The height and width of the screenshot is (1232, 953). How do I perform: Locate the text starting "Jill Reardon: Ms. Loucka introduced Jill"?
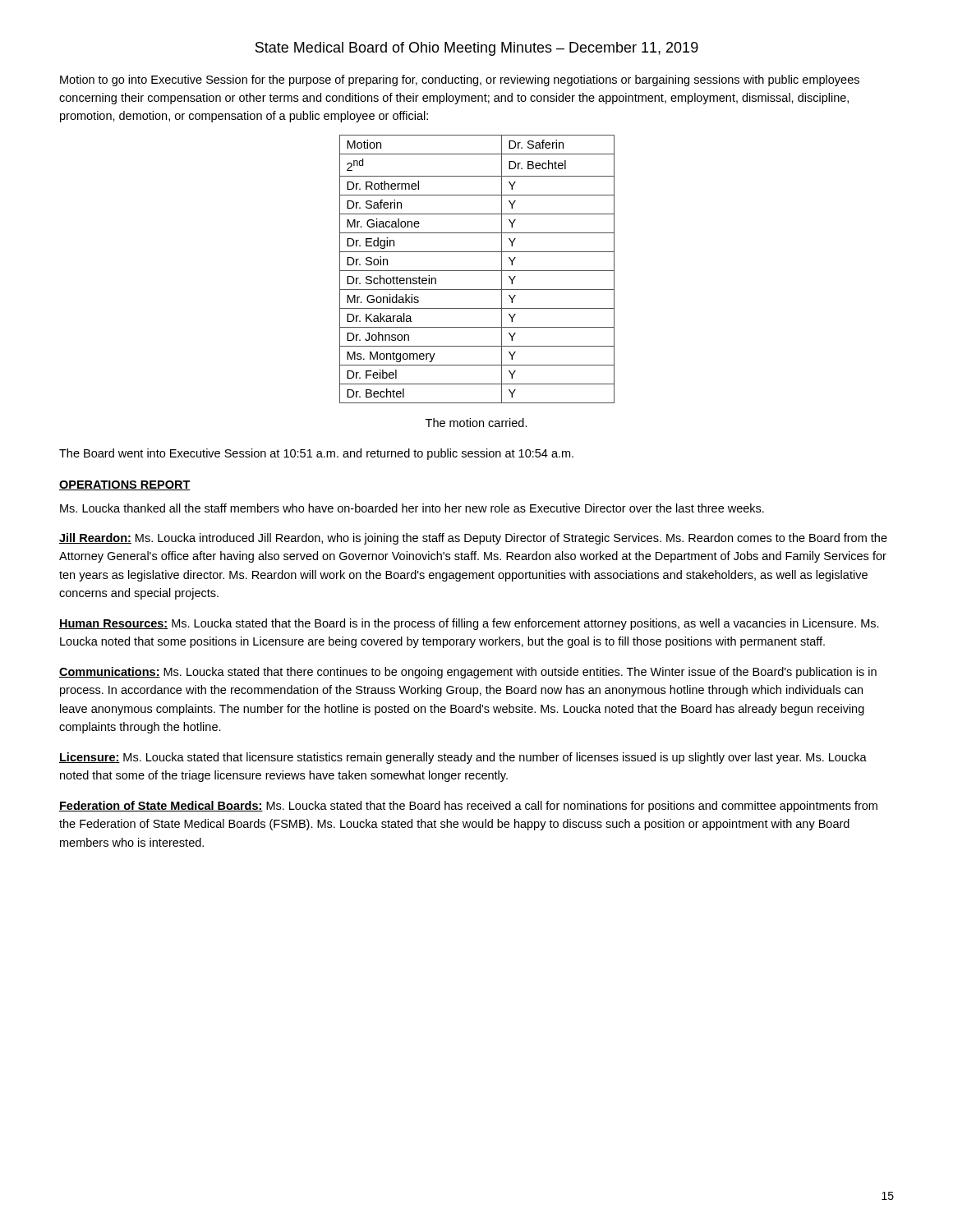[473, 566]
